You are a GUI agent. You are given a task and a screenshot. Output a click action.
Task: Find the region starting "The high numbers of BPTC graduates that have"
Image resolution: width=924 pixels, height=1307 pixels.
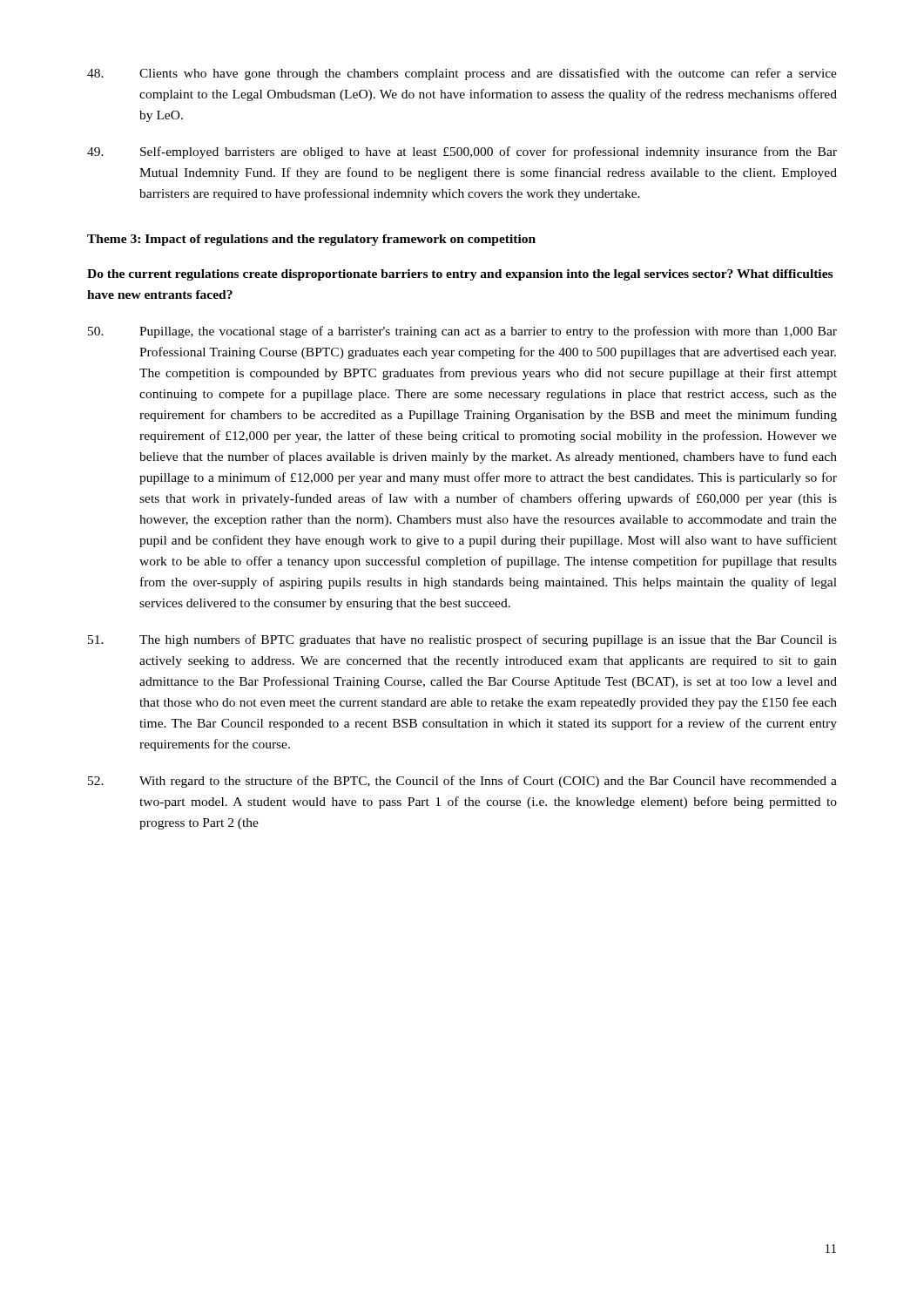point(462,692)
